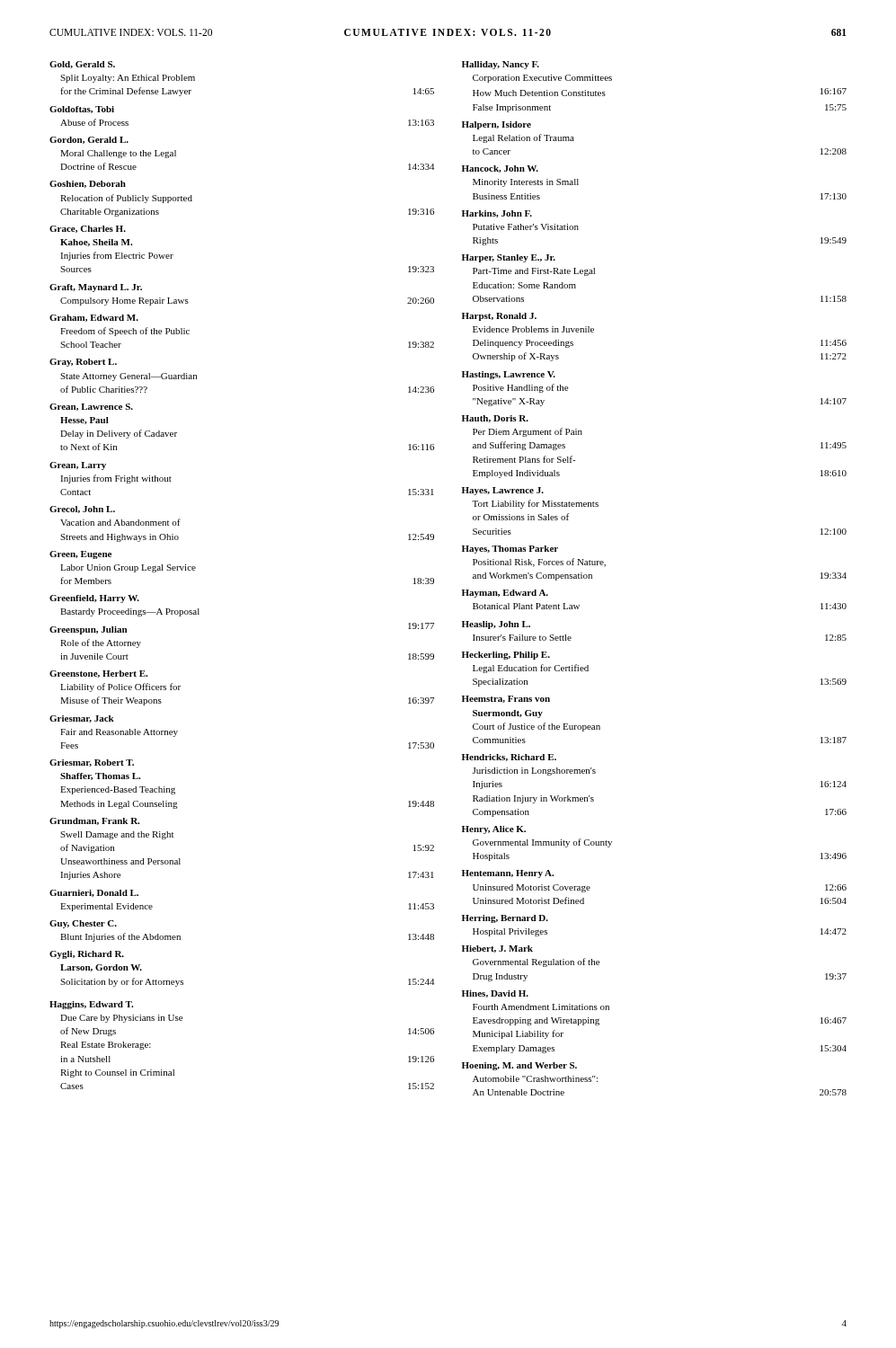Click on the block starting "Green, Eugene Labor Union Group Legal Servicefor Members"
Screen dimensions: 1348x896
pyautogui.click(x=80, y=555)
